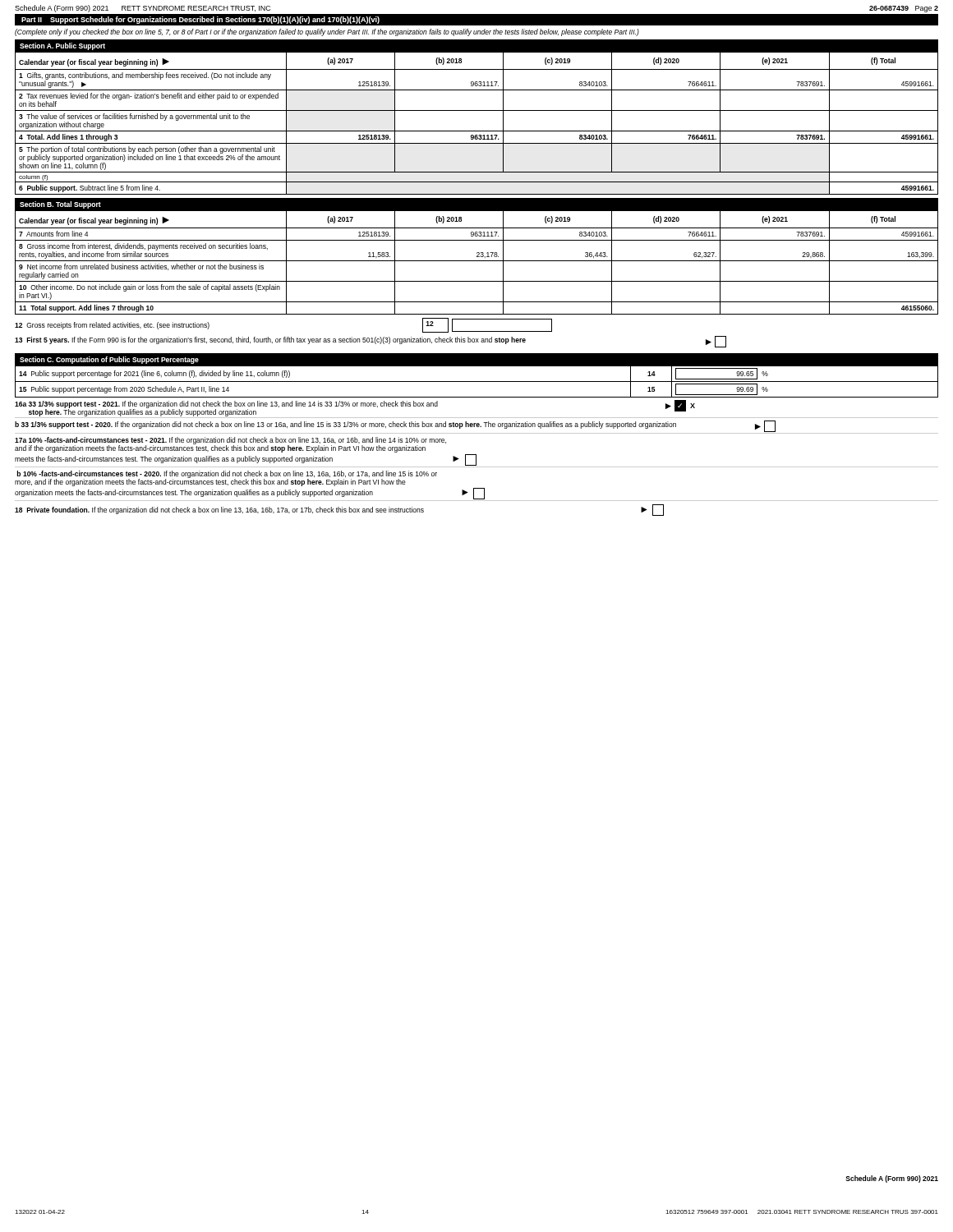Locate the element starting "Section B. Total Support"
Image resolution: width=953 pixels, height=1232 pixels.
coord(60,205)
